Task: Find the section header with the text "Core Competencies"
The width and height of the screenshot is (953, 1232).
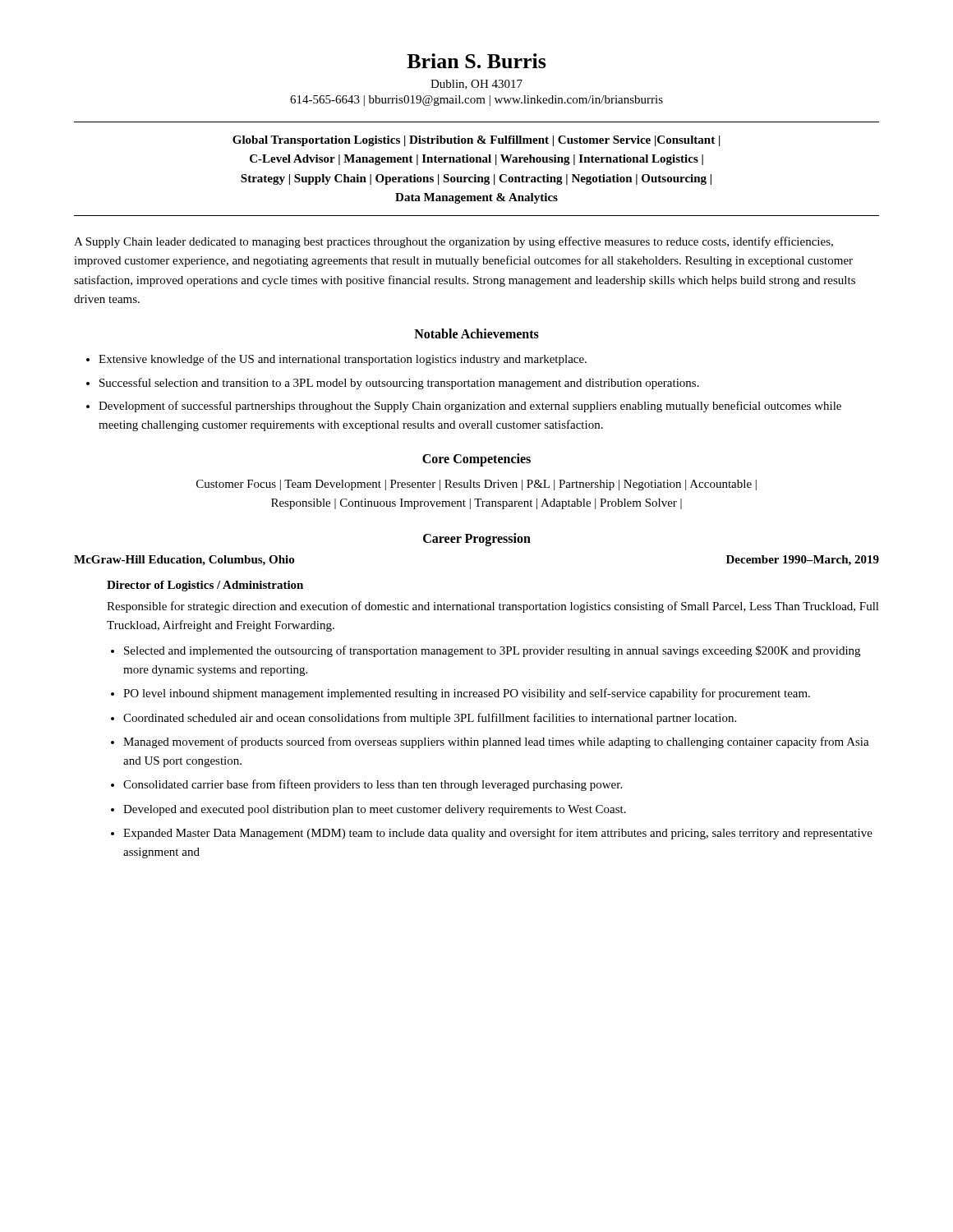Action: [x=476, y=459]
